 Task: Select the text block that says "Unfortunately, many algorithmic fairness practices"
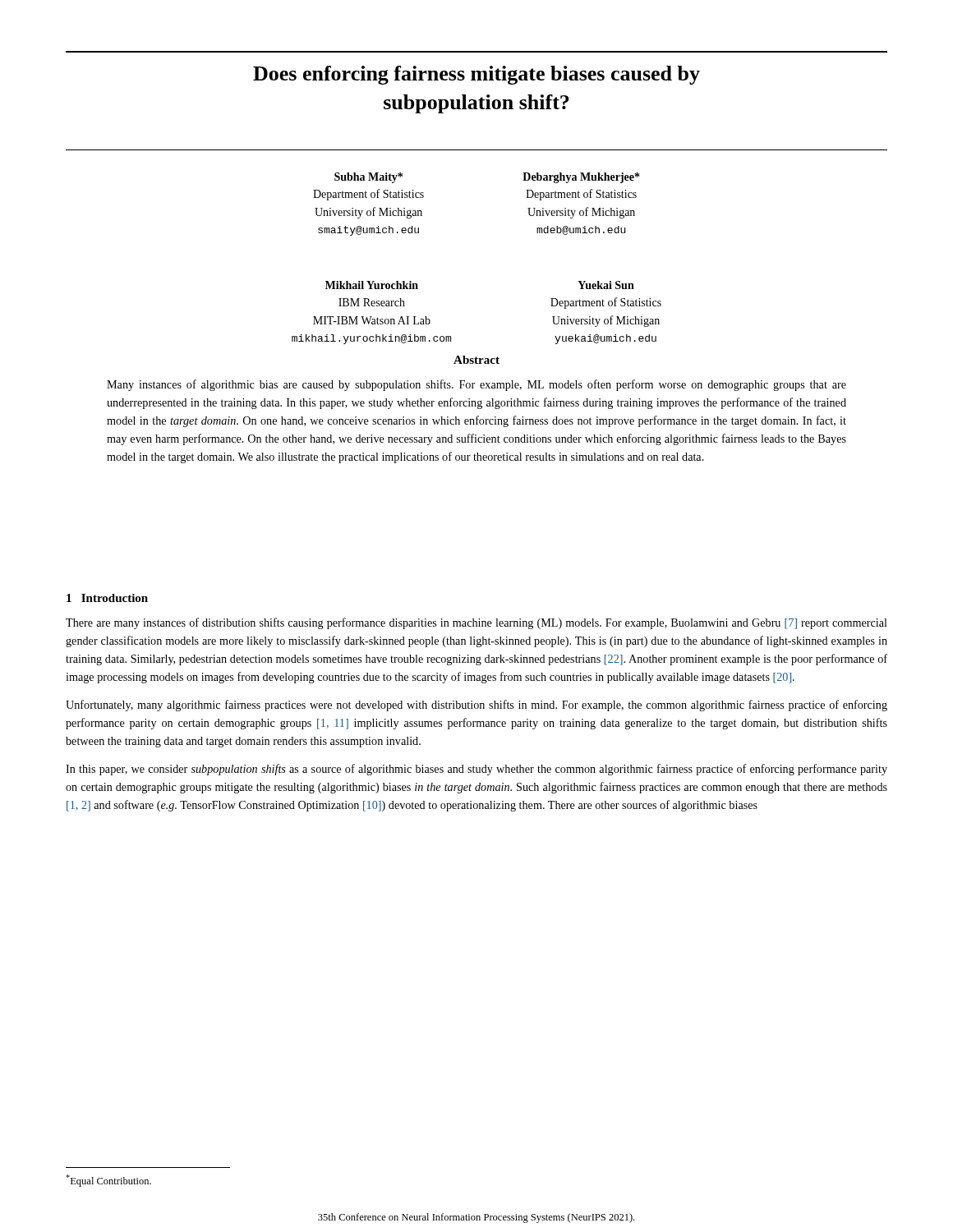tap(476, 723)
